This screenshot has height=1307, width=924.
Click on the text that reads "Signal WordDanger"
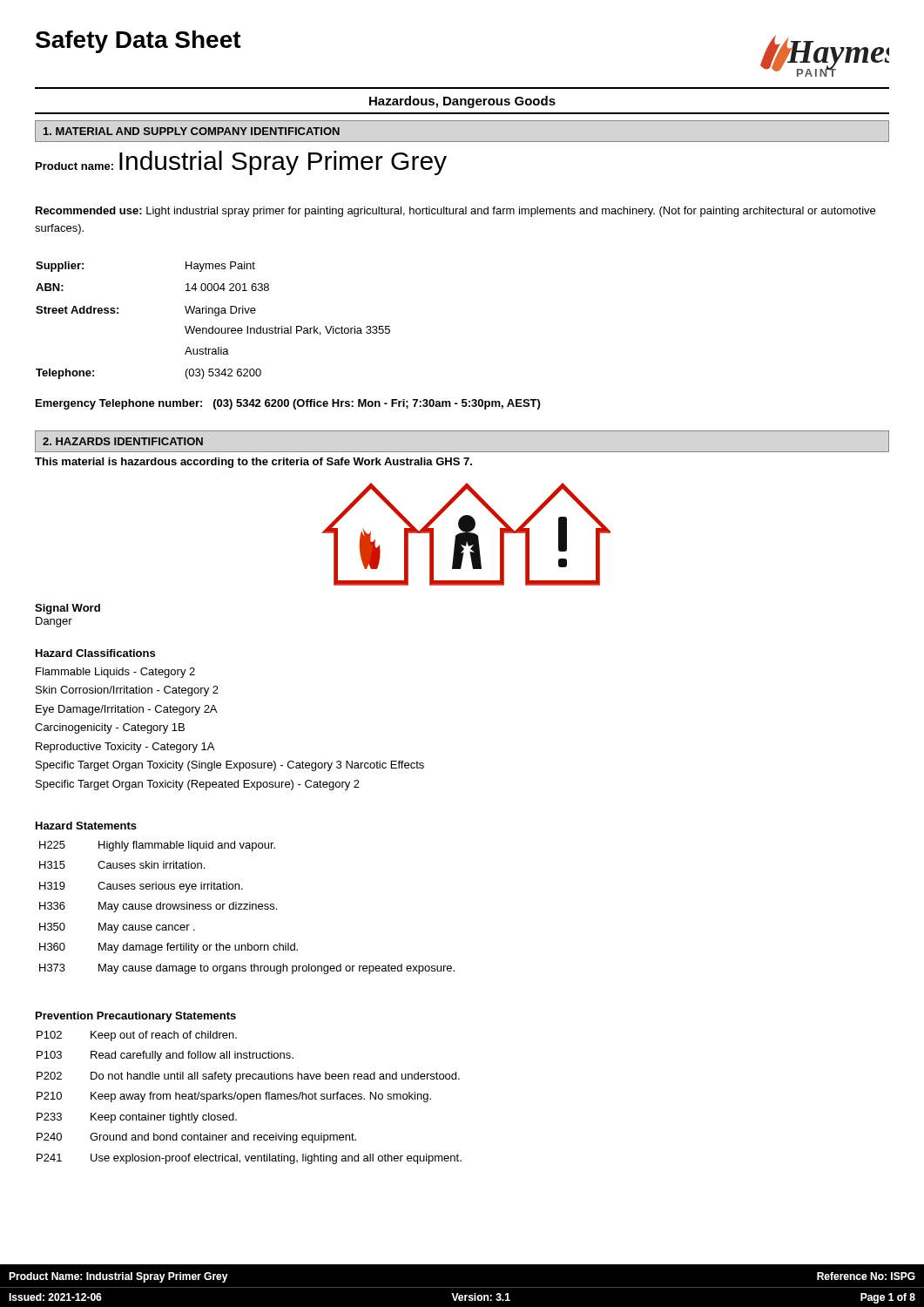(x=68, y=614)
